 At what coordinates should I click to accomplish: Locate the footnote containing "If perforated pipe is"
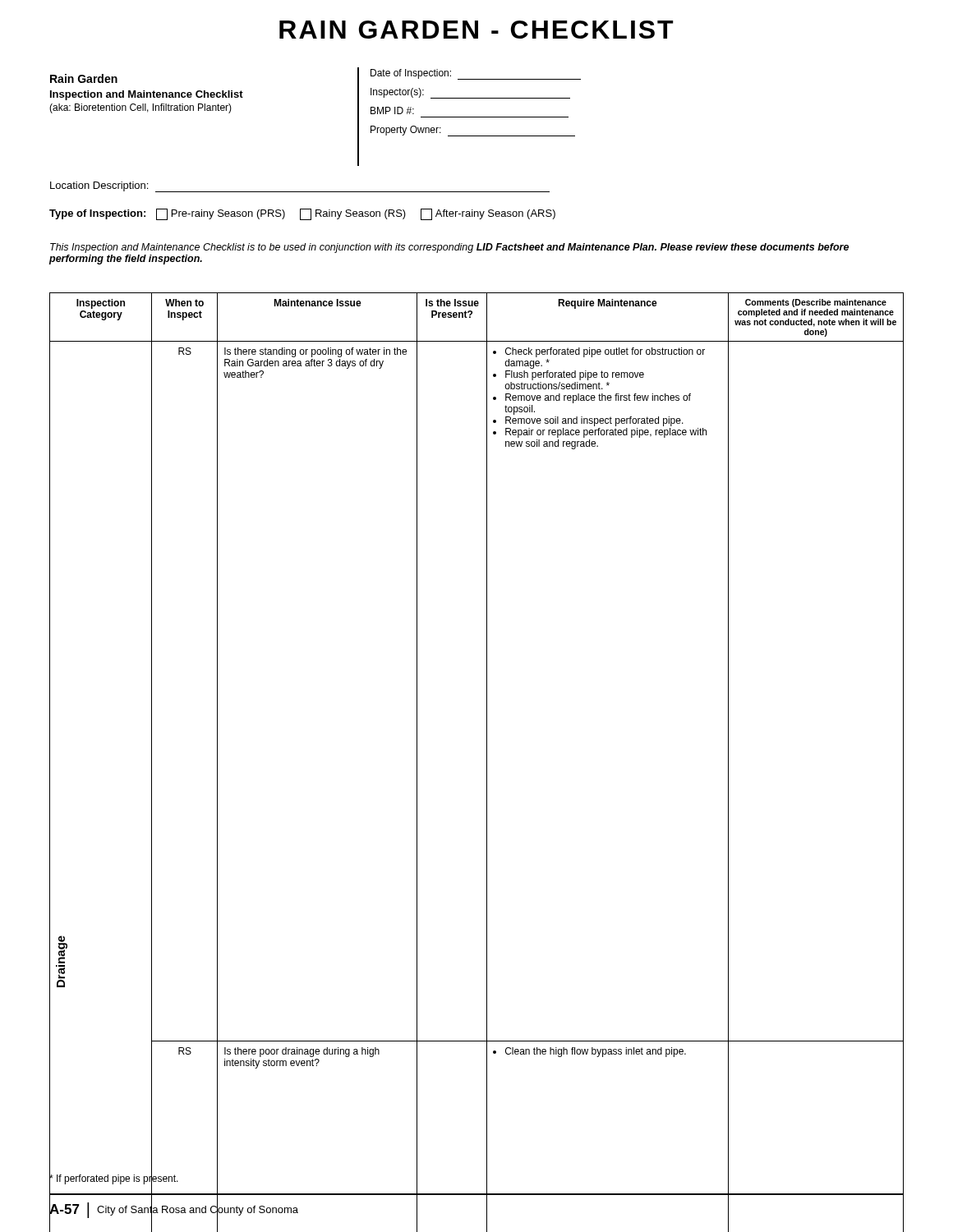(x=114, y=1179)
